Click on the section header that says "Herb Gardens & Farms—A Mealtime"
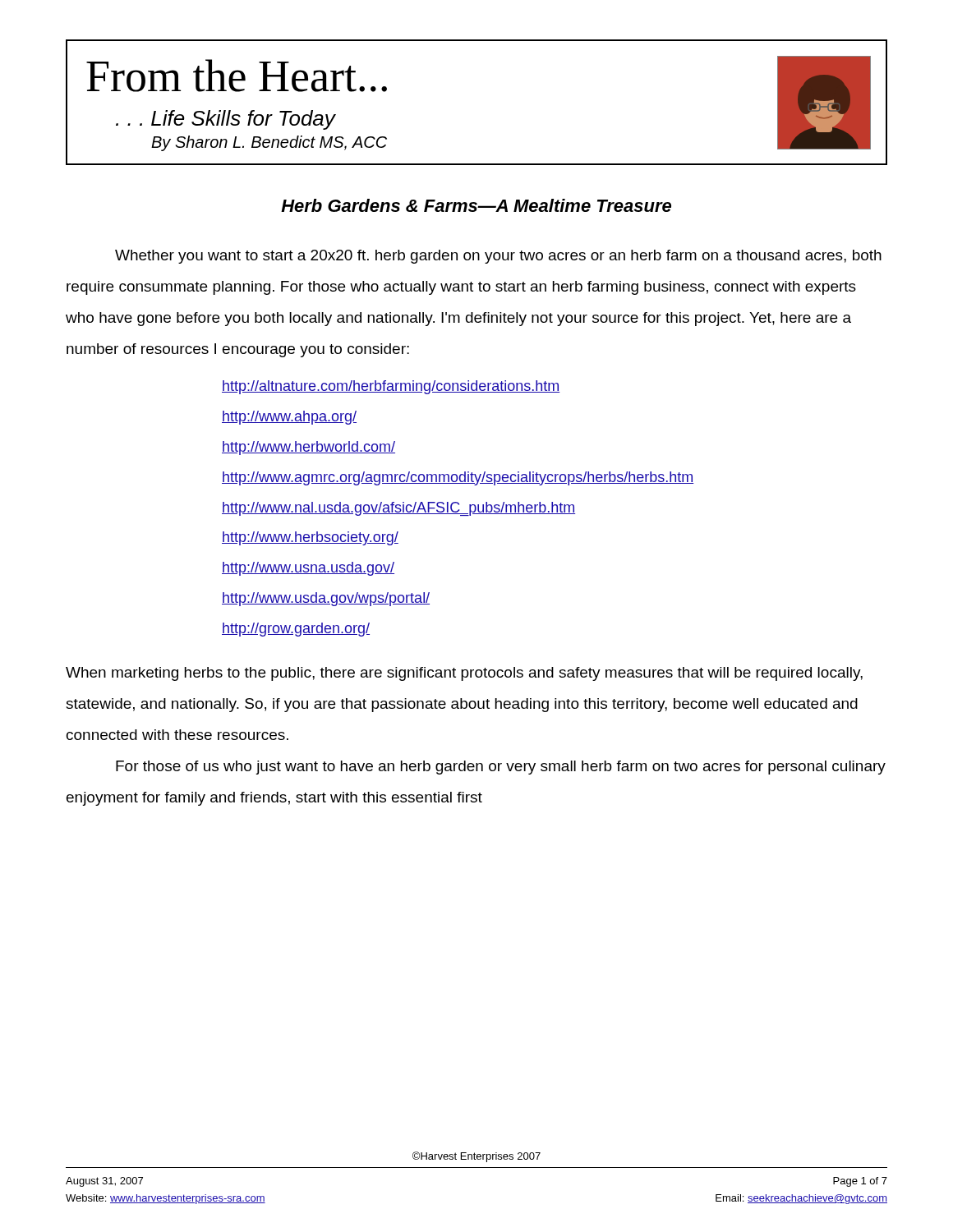Viewport: 953px width, 1232px height. 476,206
